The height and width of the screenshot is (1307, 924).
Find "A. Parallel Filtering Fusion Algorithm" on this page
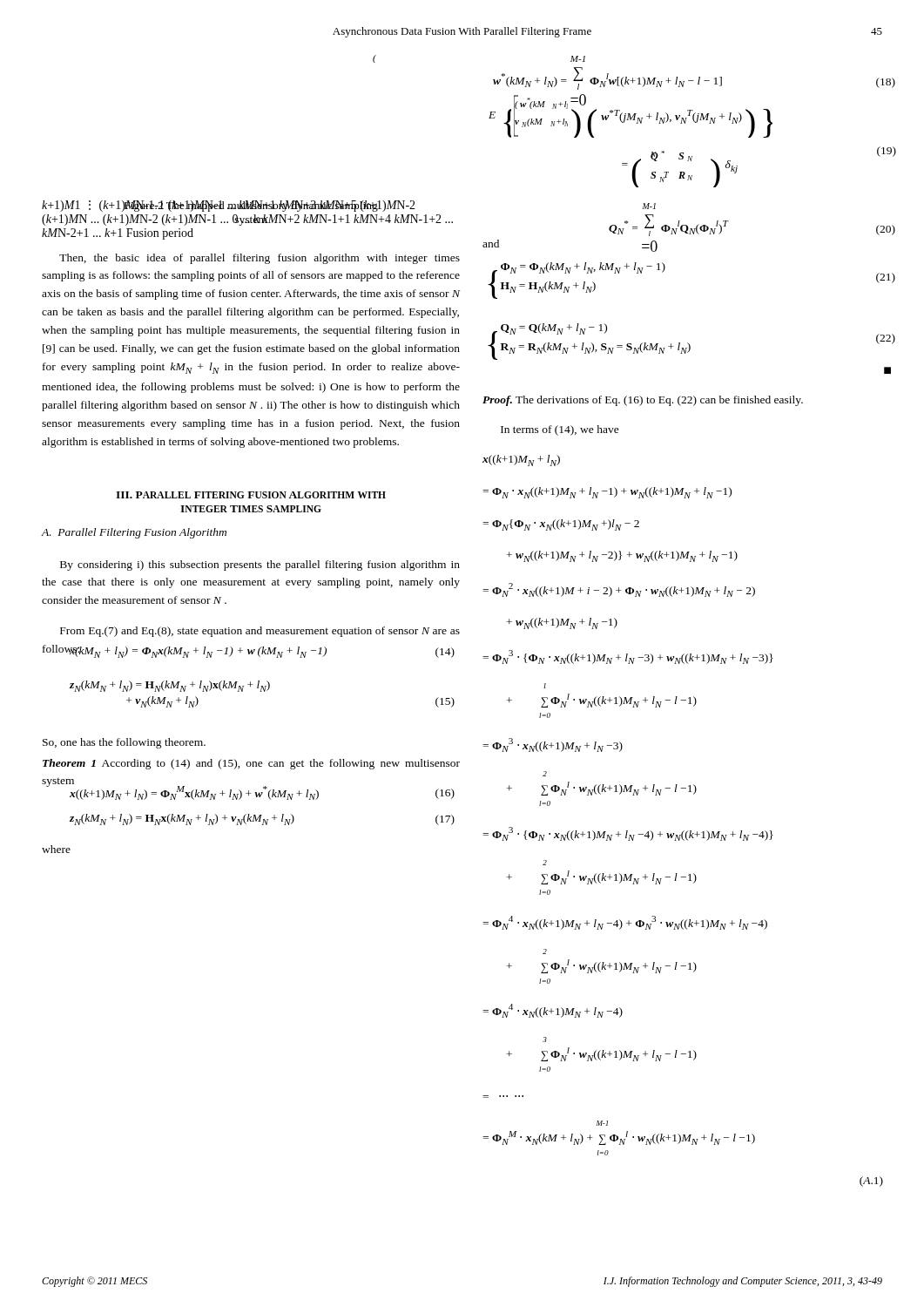[134, 532]
